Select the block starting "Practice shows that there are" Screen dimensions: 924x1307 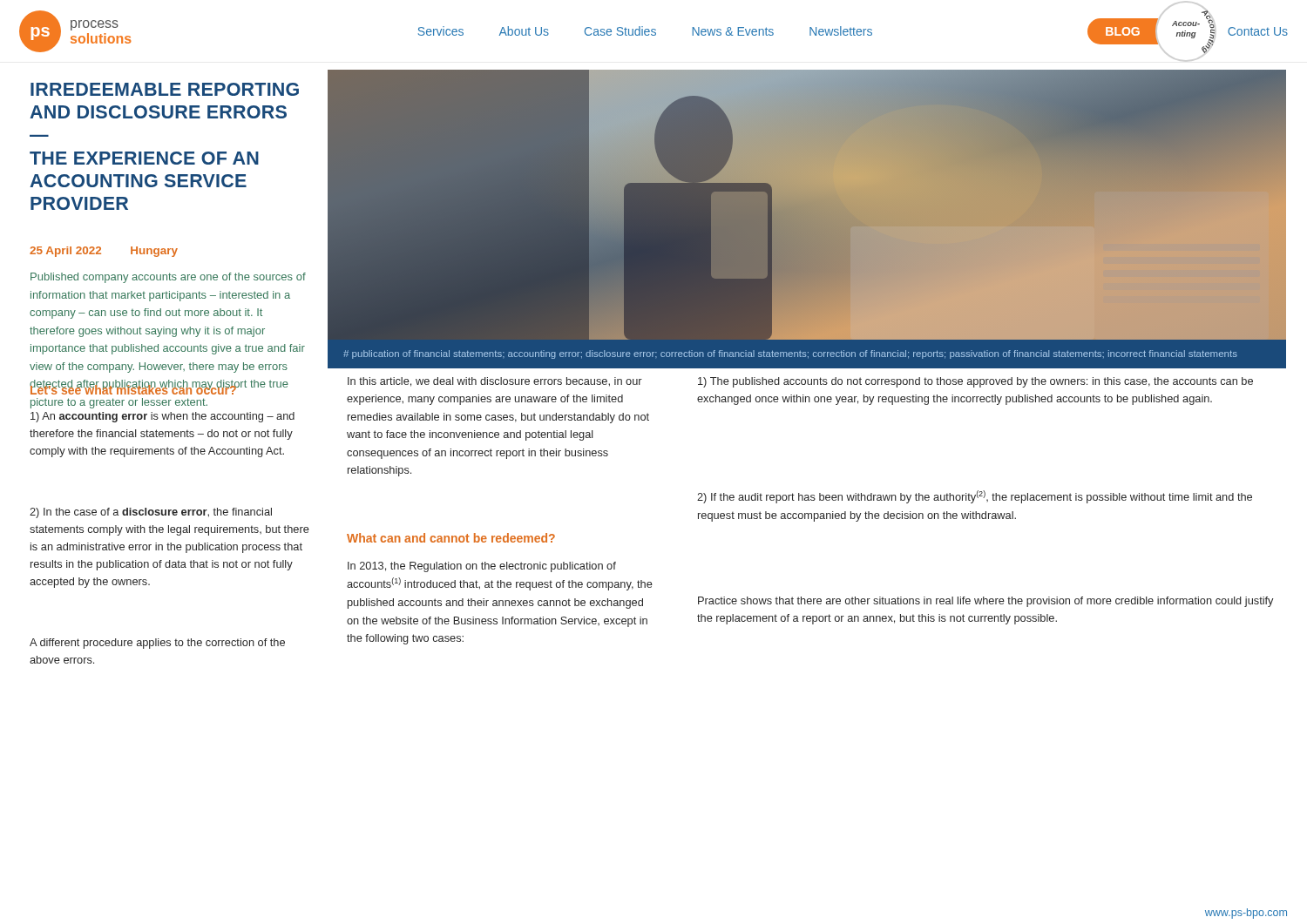point(985,609)
